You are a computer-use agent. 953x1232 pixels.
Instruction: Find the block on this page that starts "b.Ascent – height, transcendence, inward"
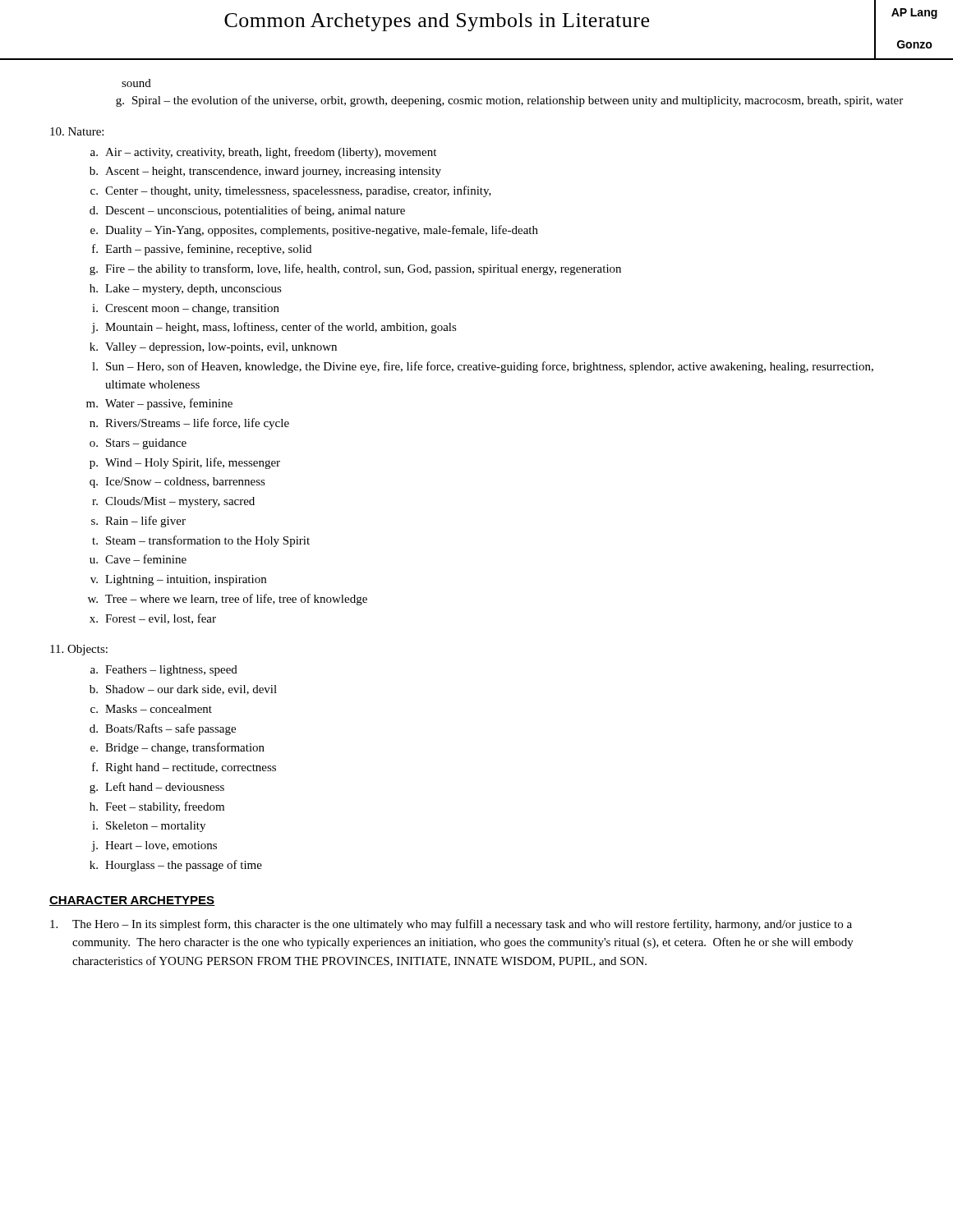[265, 172]
